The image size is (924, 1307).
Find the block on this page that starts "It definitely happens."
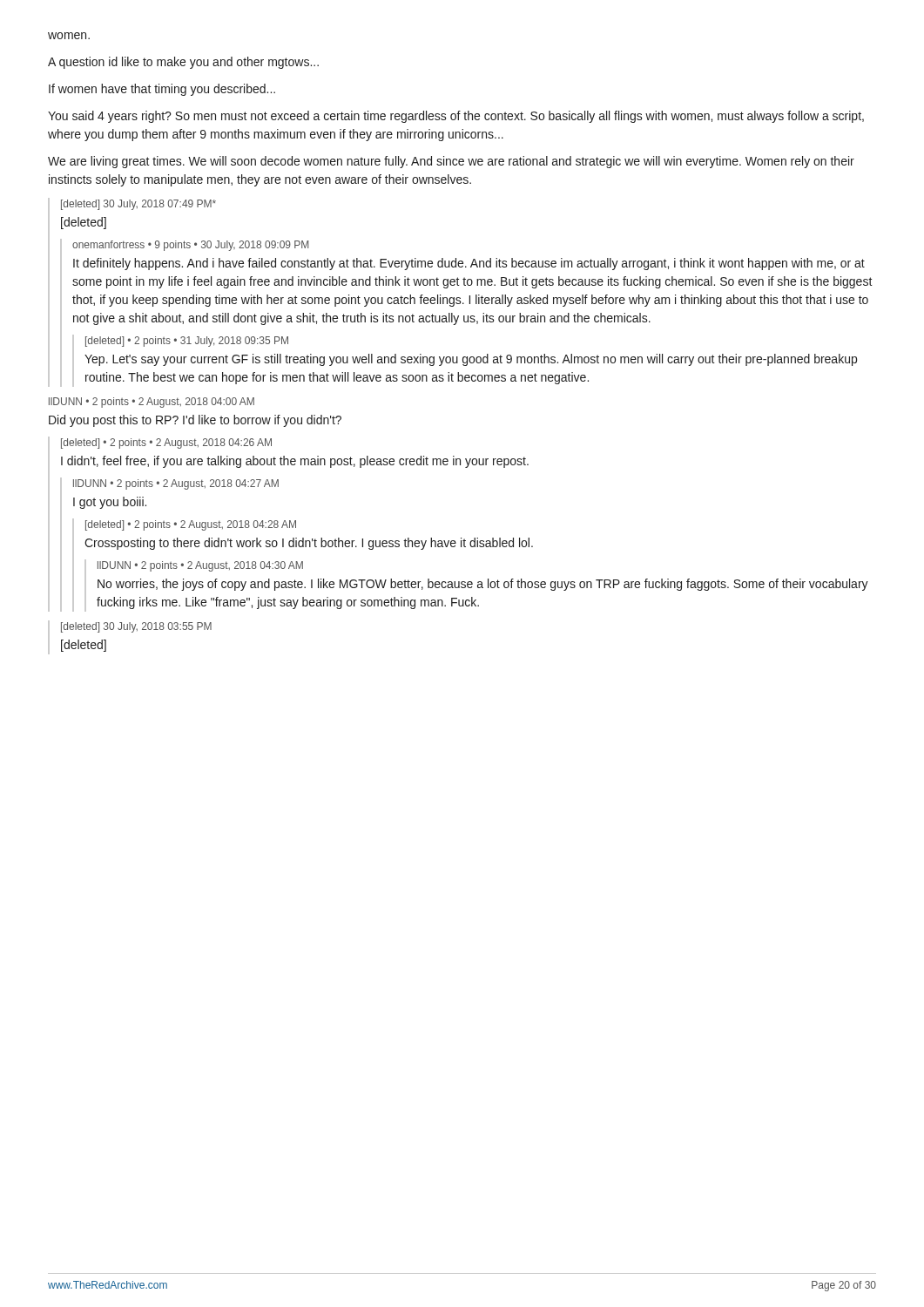(x=472, y=291)
